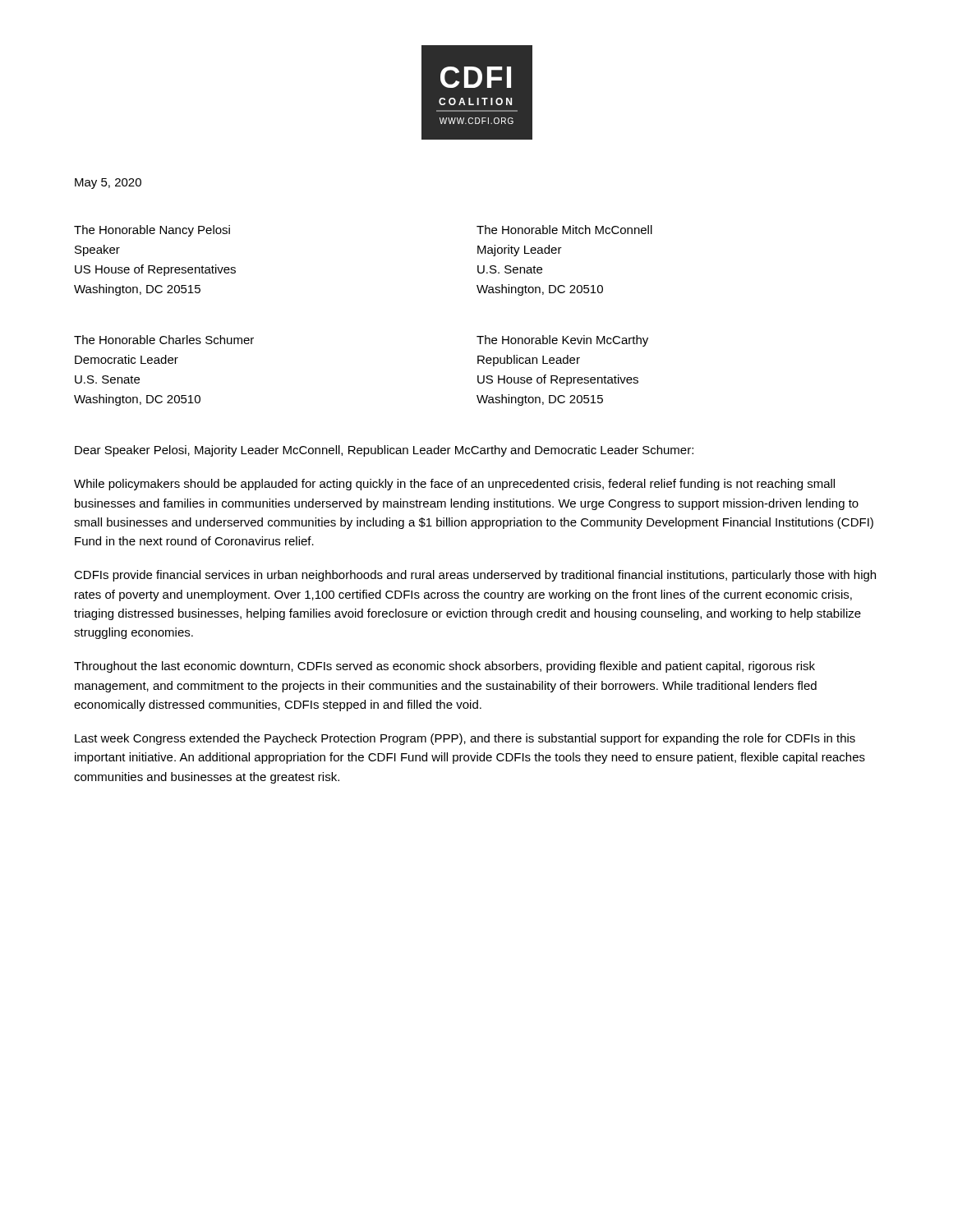Point to the text block starting "The Honorable Kevin McCarthy Republican"
This screenshot has width=953, height=1232.
562,369
